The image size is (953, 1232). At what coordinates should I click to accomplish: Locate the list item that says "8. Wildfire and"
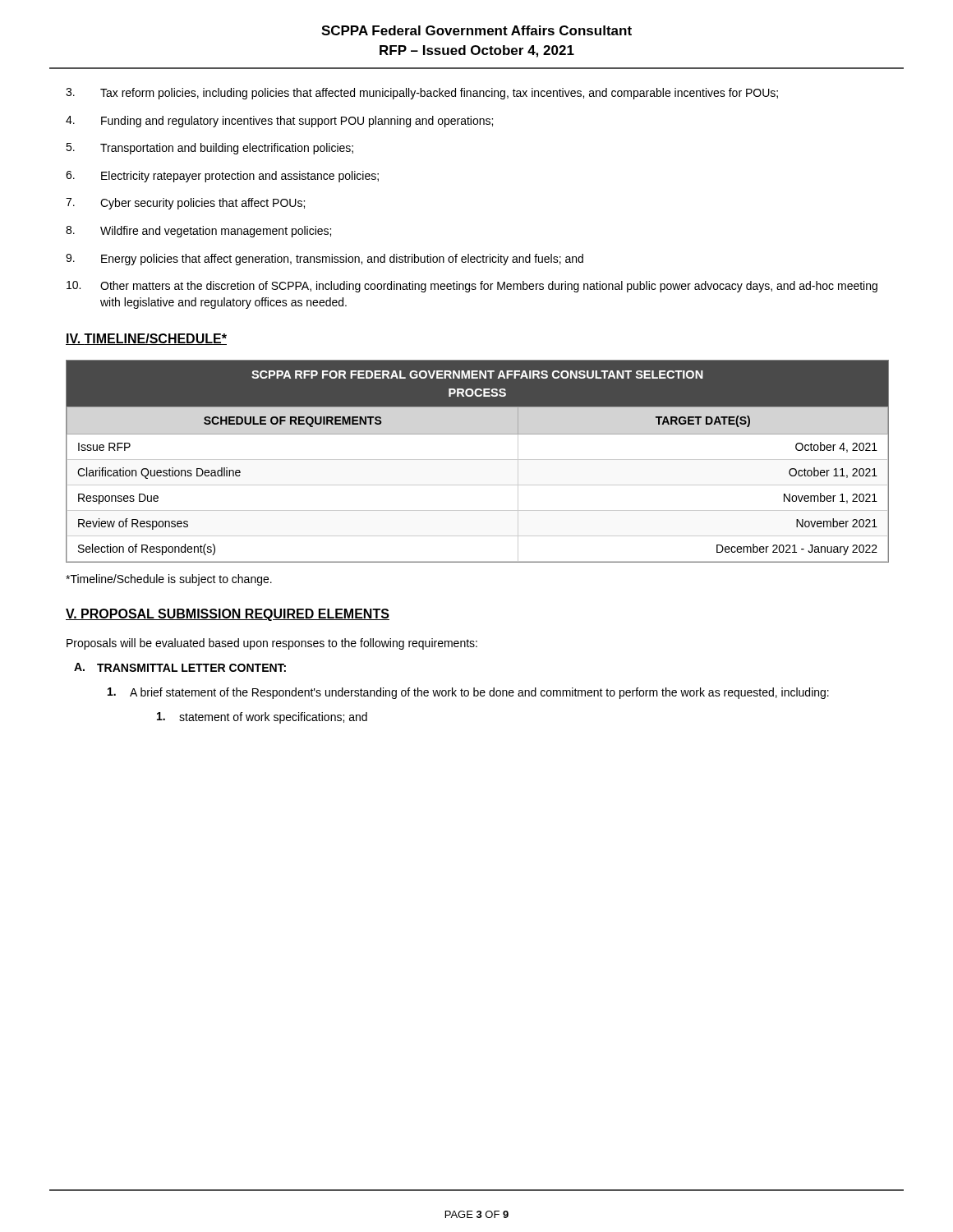[198, 232]
